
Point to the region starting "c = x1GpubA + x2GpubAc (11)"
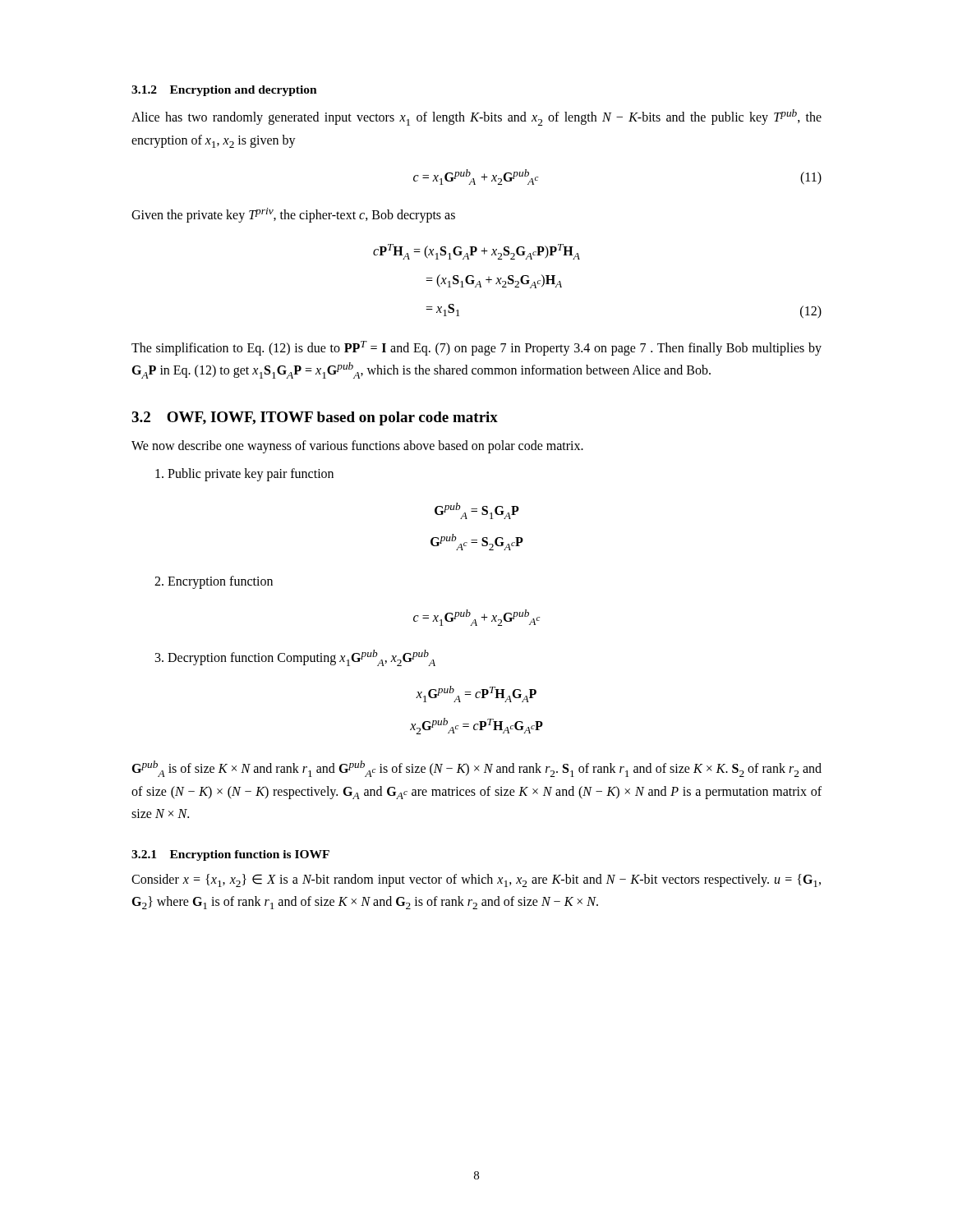(470, 175)
